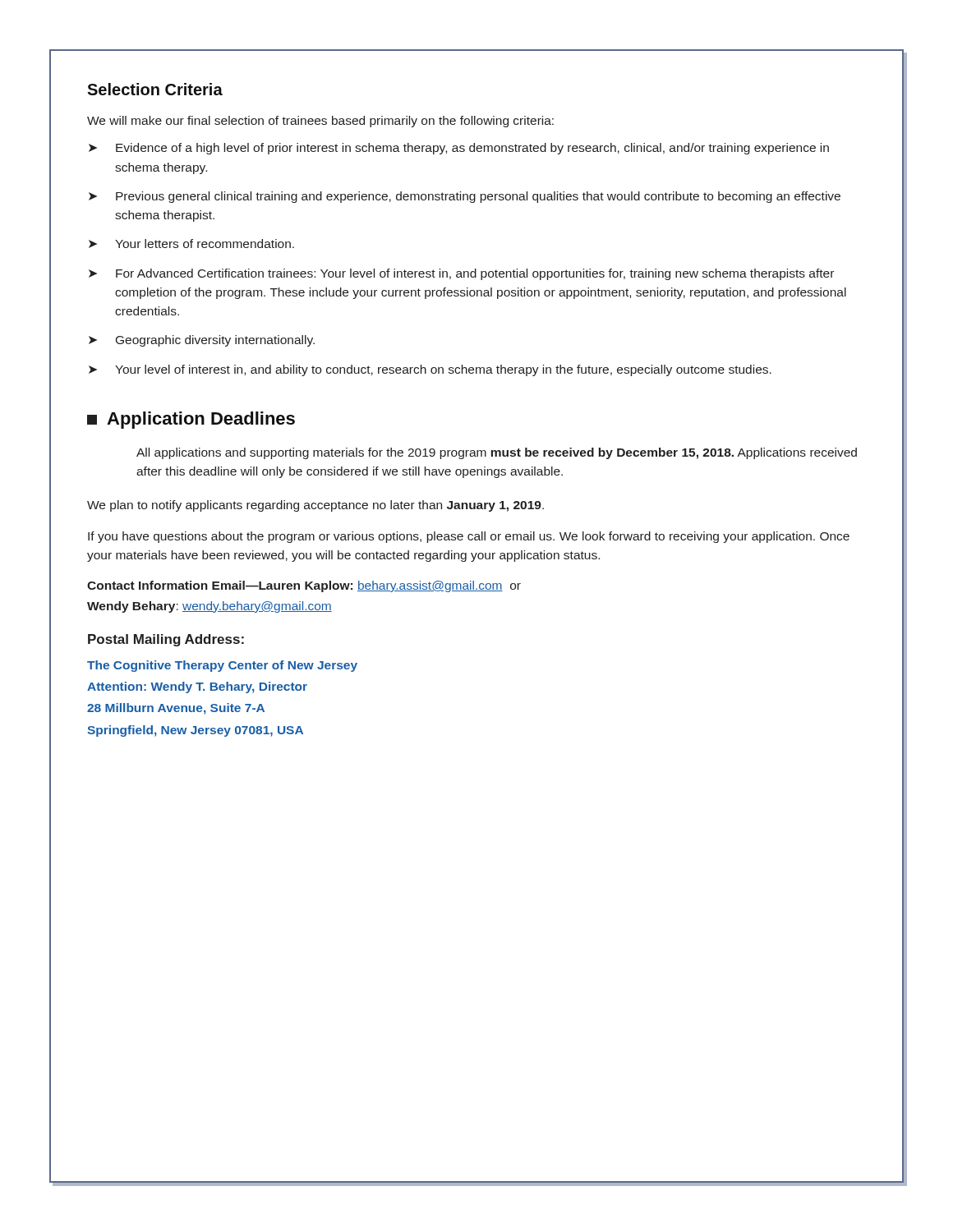
Task: Locate the region starting "The Cognitive Therapy Center"
Action: pyautogui.click(x=222, y=697)
